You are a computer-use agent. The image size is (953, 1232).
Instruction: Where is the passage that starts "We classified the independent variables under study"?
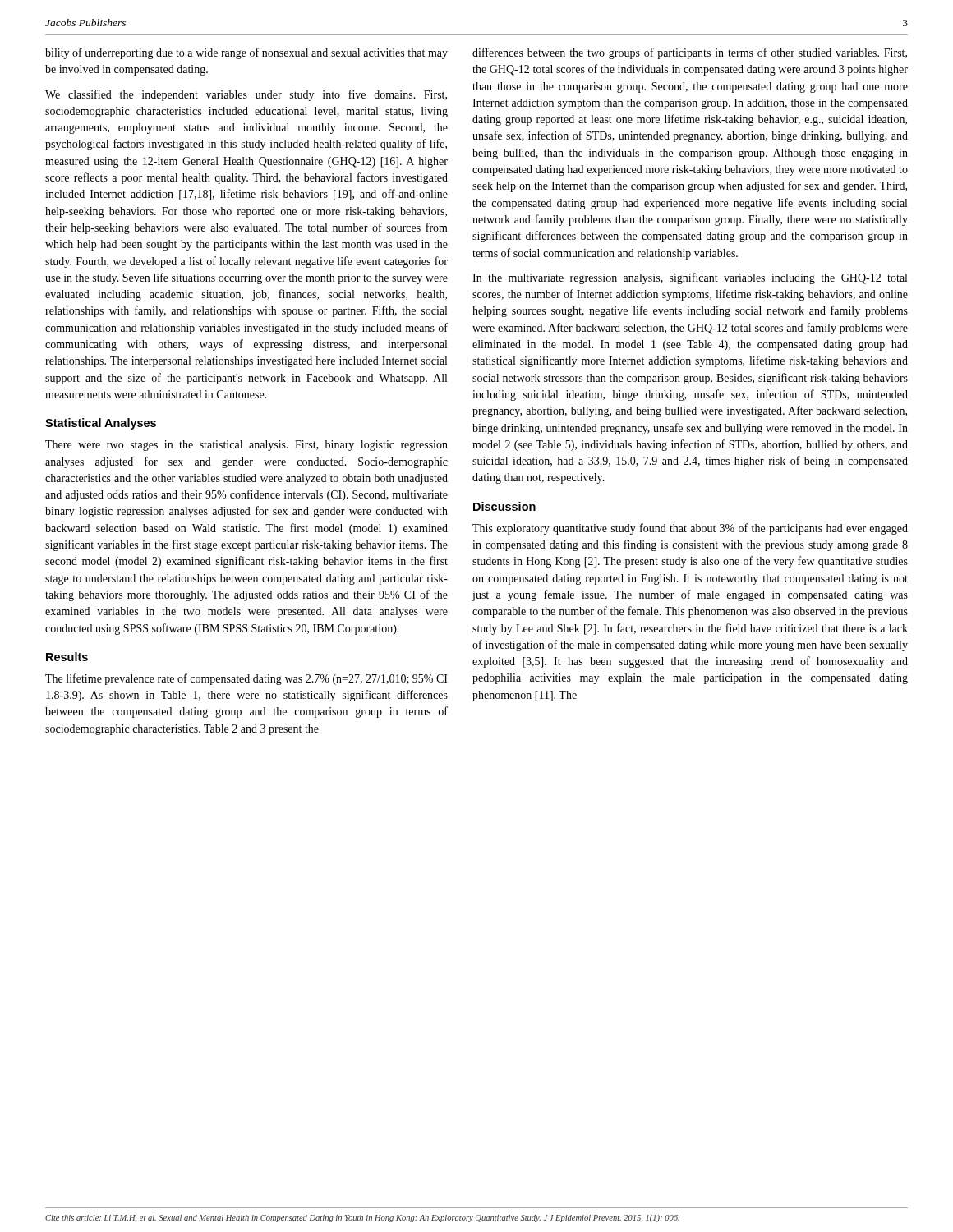[246, 245]
